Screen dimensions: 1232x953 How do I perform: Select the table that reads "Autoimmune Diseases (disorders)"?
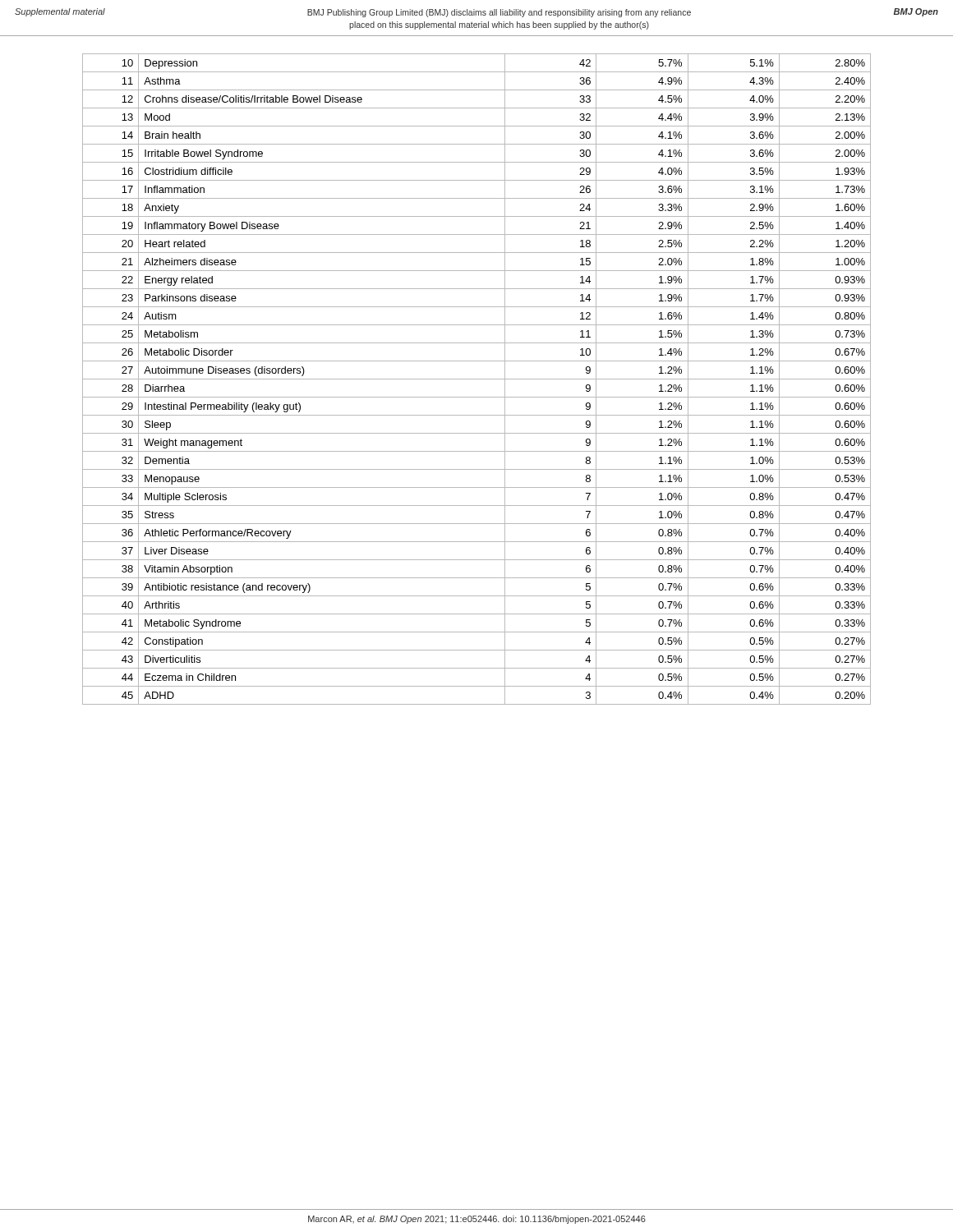coord(476,379)
